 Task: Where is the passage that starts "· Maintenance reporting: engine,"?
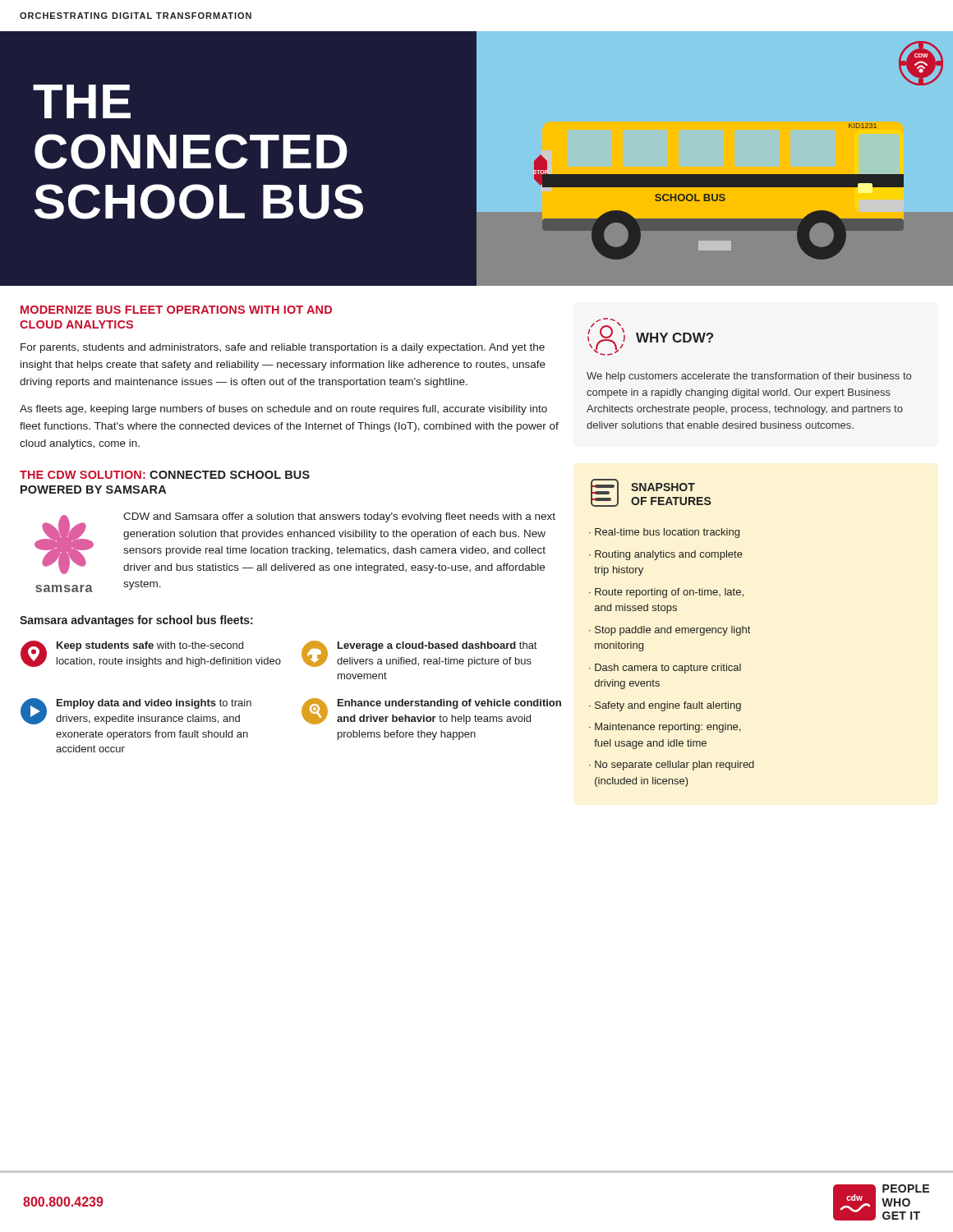pos(665,735)
